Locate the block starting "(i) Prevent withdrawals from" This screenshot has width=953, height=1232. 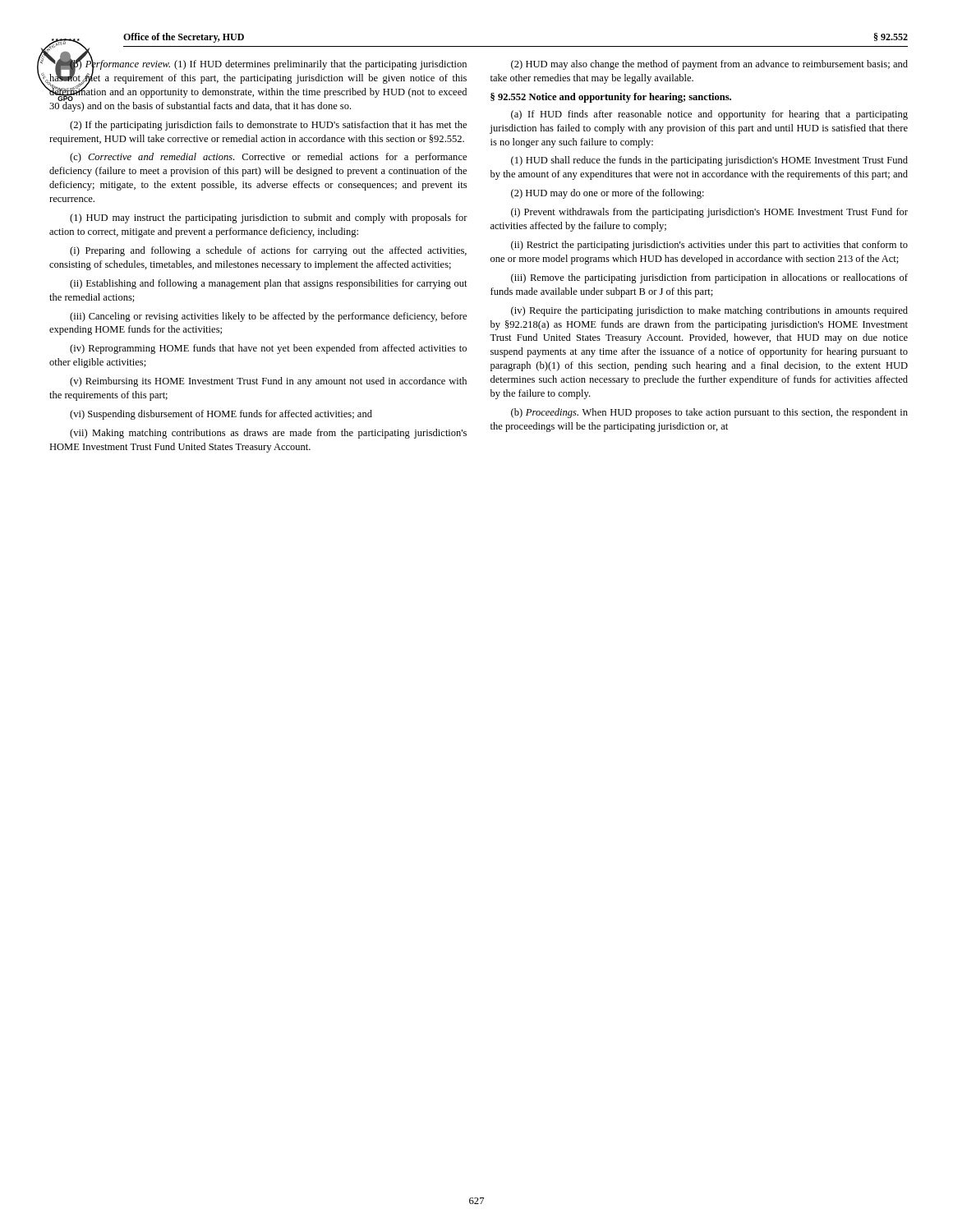tap(699, 219)
